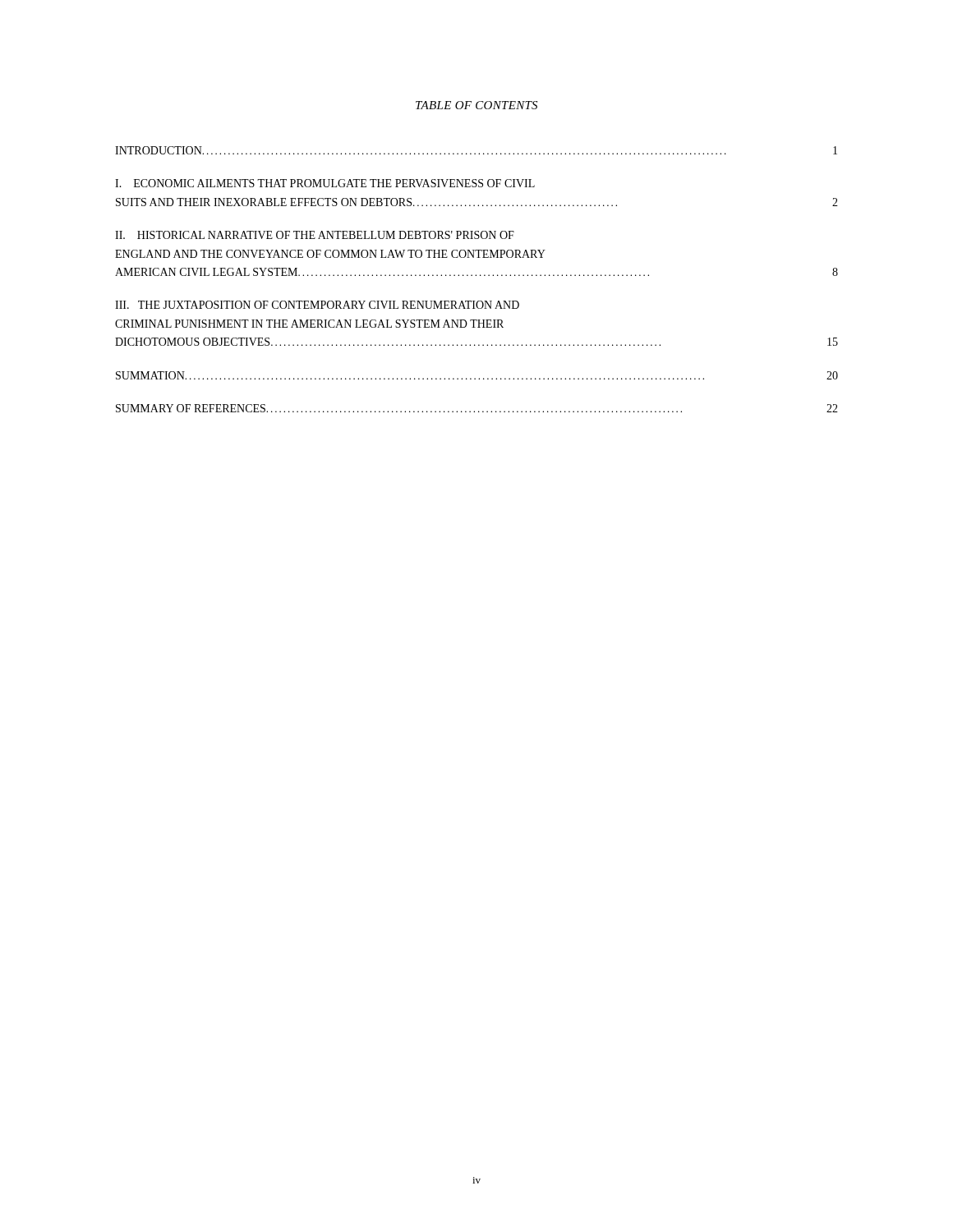Viewport: 953px width, 1232px height.
Task: Locate the text "SUMMARY OF REFERENCES"
Action: click(476, 409)
